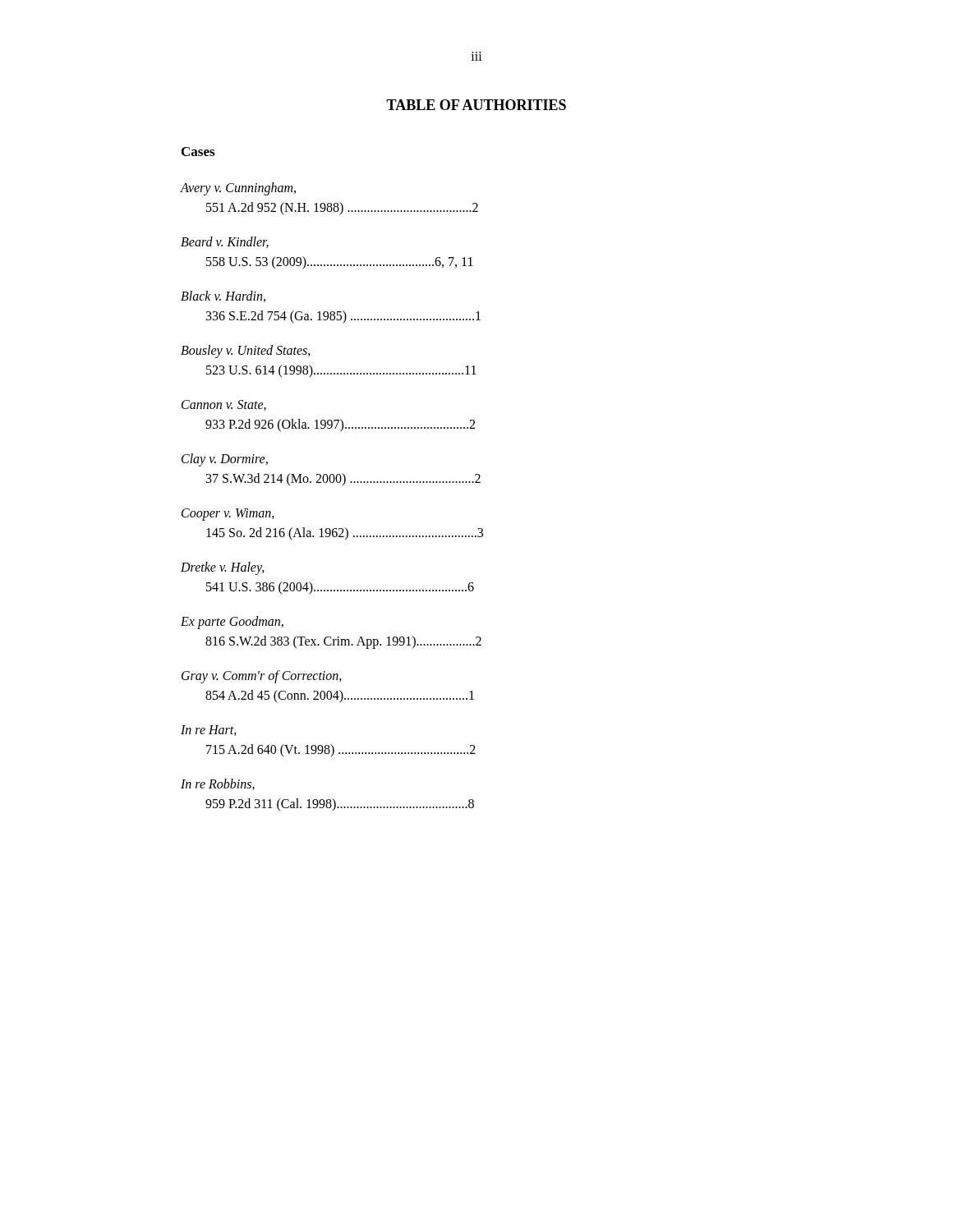Image resolution: width=953 pixels, height=1232 pixels.
Task: Find the passage starting "Avery v. Cunningham, 551 A.2d"
Action: click(x=238, y=189)
